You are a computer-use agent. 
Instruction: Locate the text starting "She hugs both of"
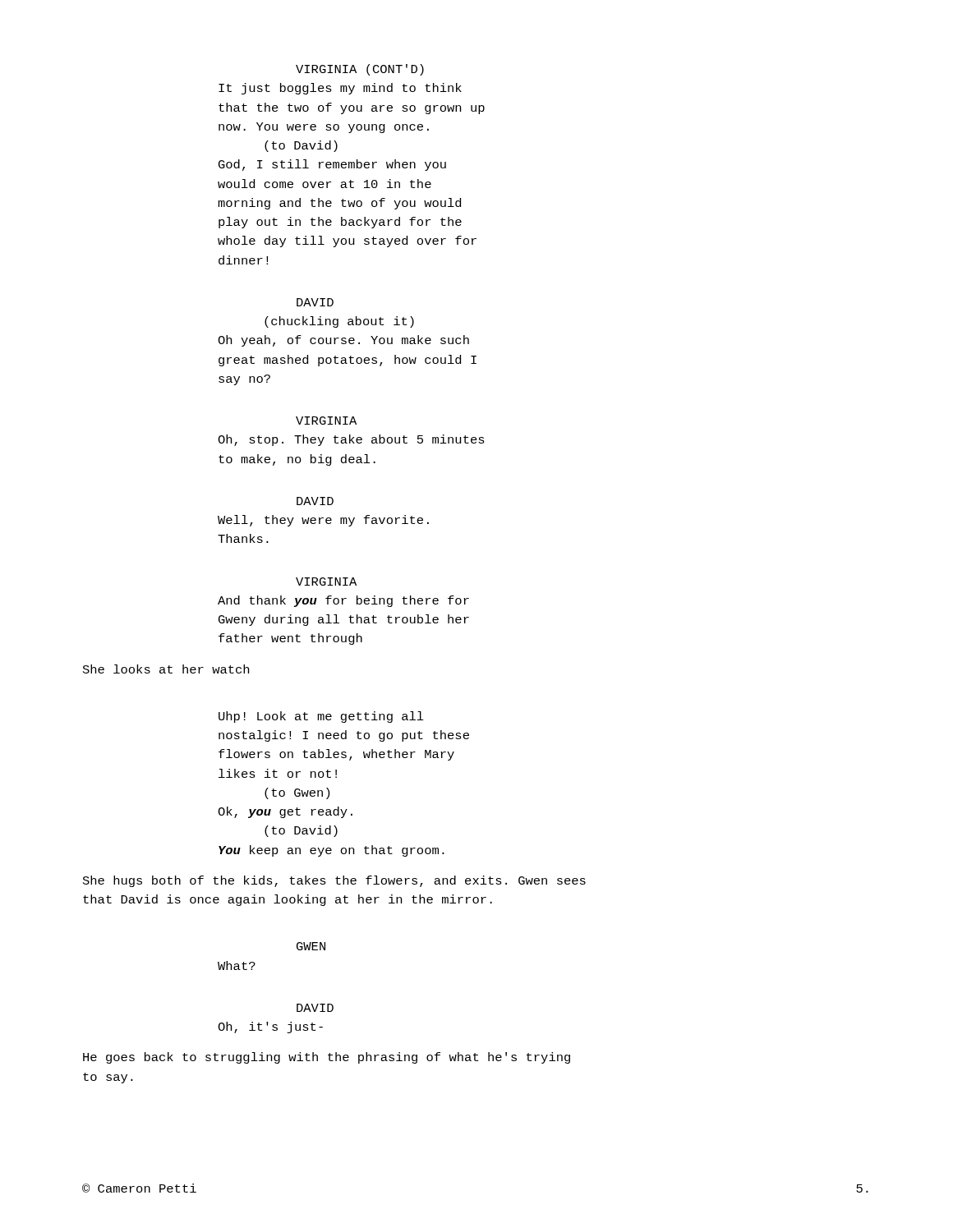click(x=476, y=891)
